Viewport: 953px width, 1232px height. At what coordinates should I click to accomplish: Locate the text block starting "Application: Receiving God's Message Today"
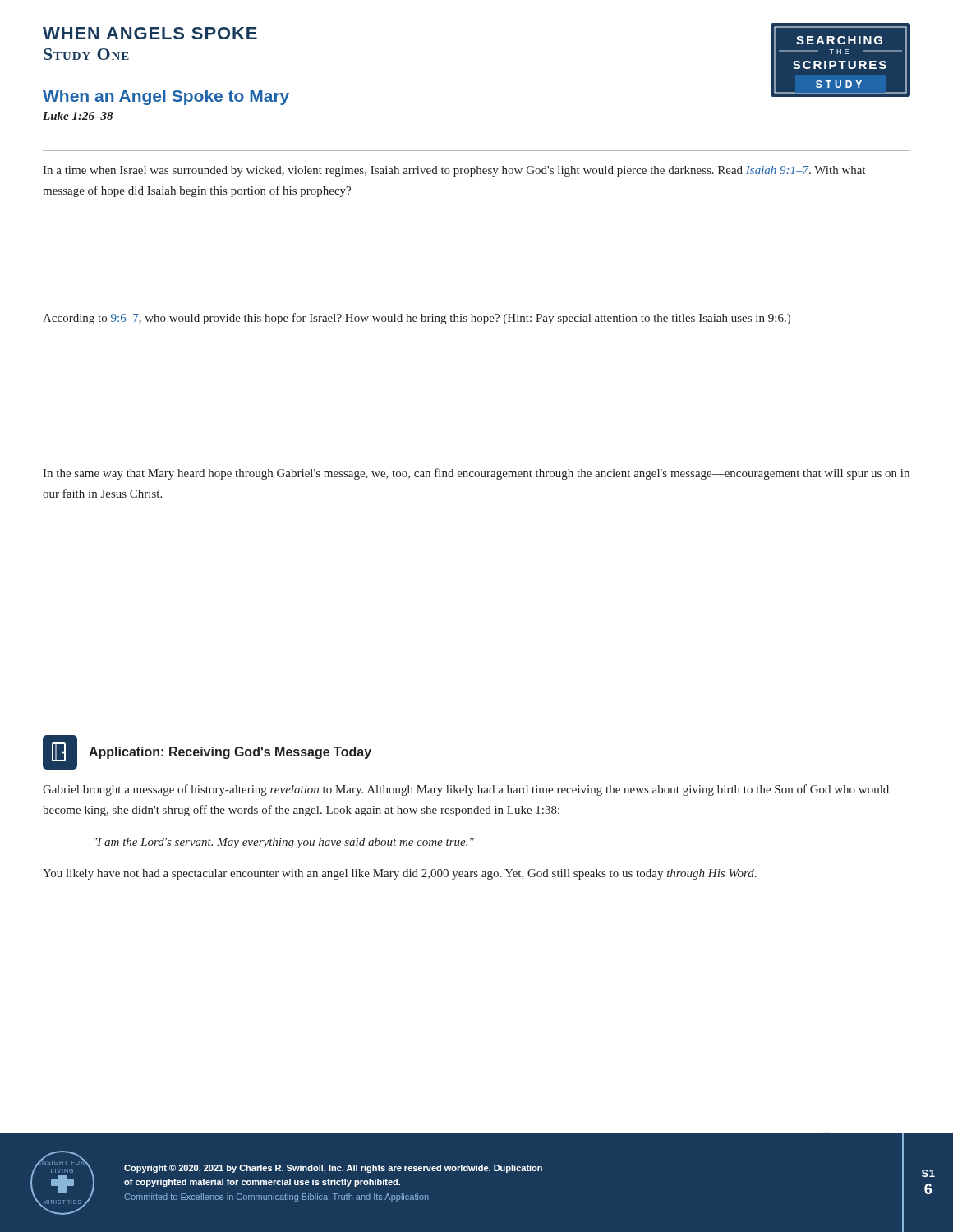pos(230,752)
